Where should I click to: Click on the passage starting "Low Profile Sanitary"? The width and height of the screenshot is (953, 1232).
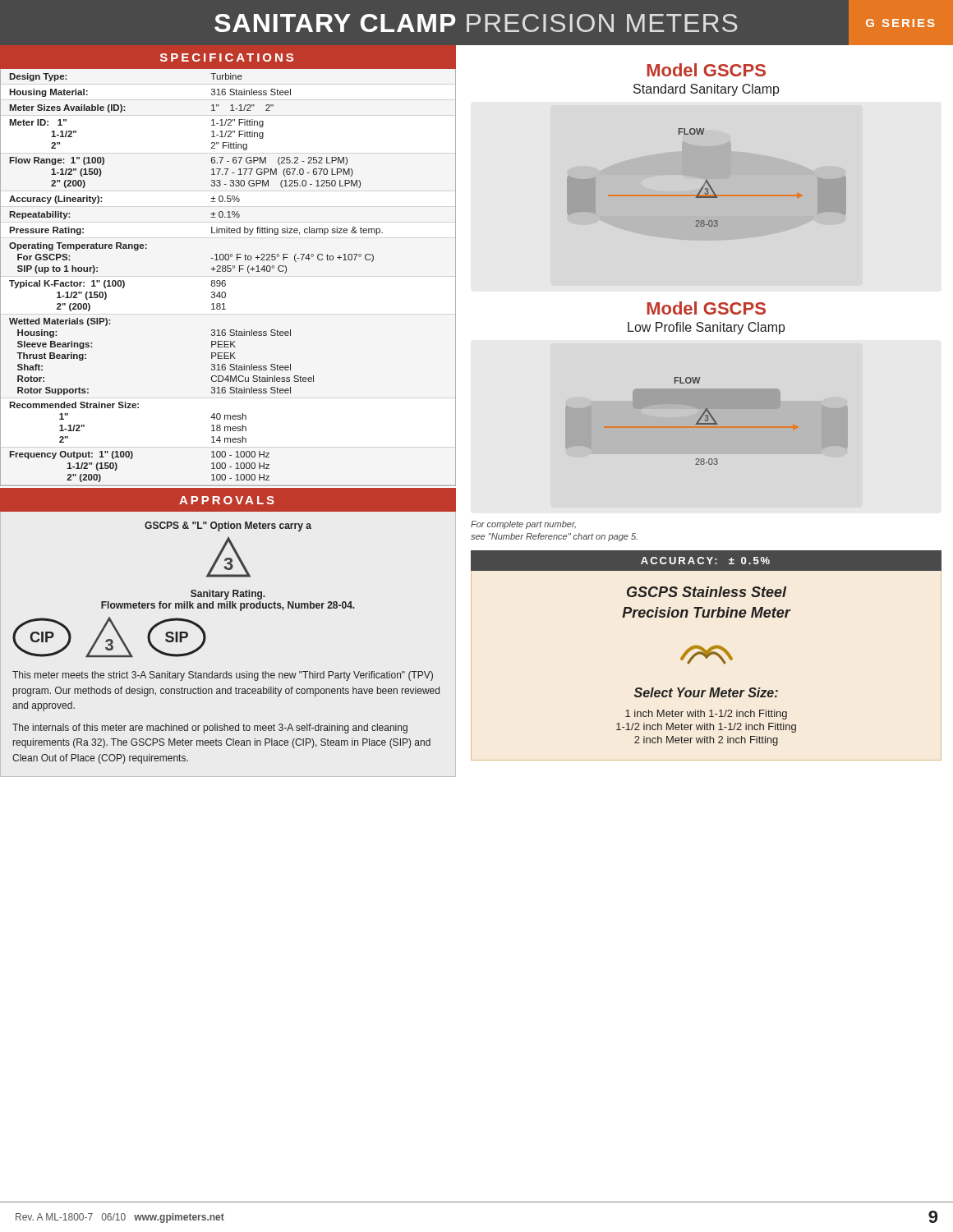click(x=706, y=327)
